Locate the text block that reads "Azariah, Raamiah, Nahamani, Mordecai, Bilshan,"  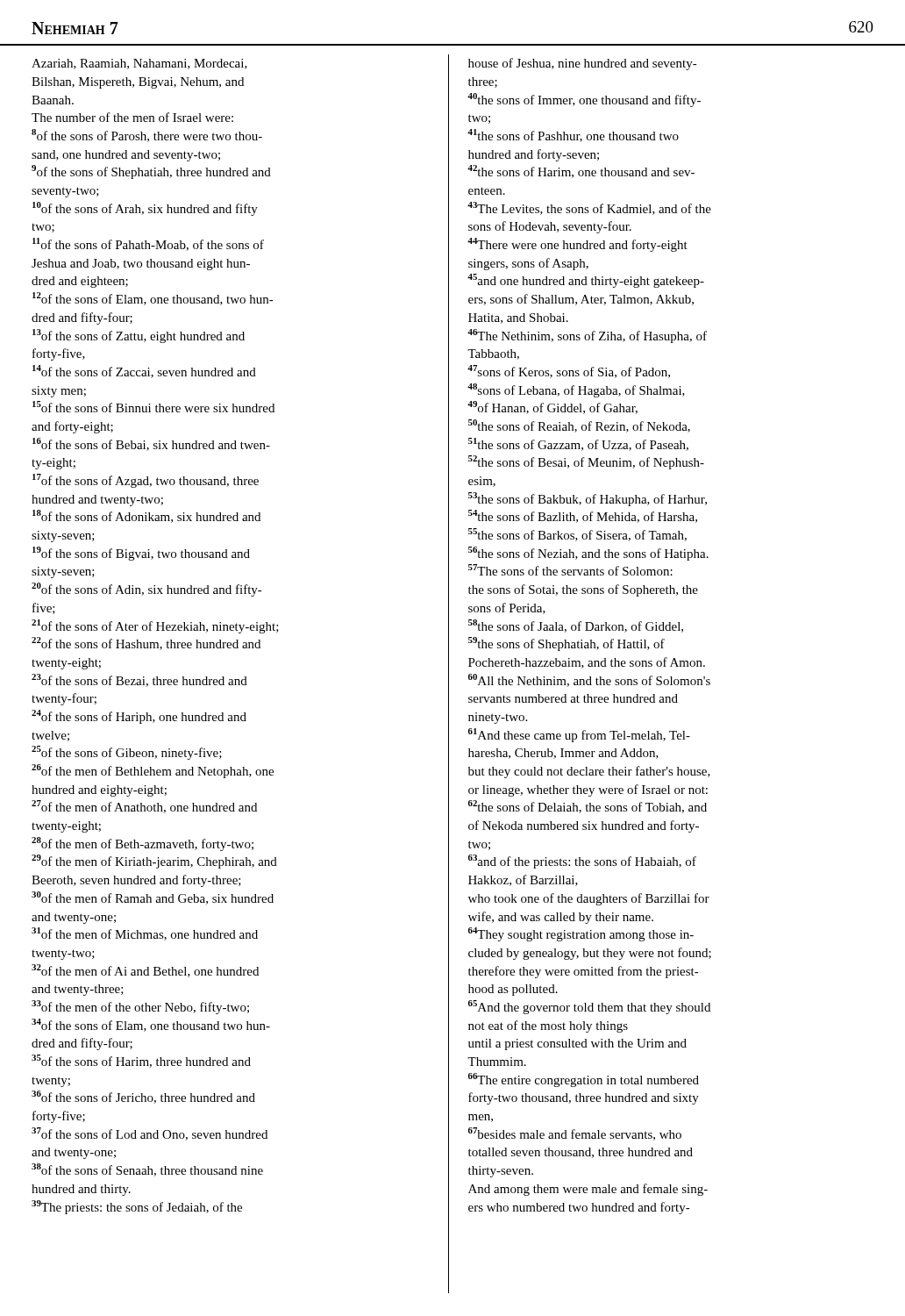coord(234,635)
